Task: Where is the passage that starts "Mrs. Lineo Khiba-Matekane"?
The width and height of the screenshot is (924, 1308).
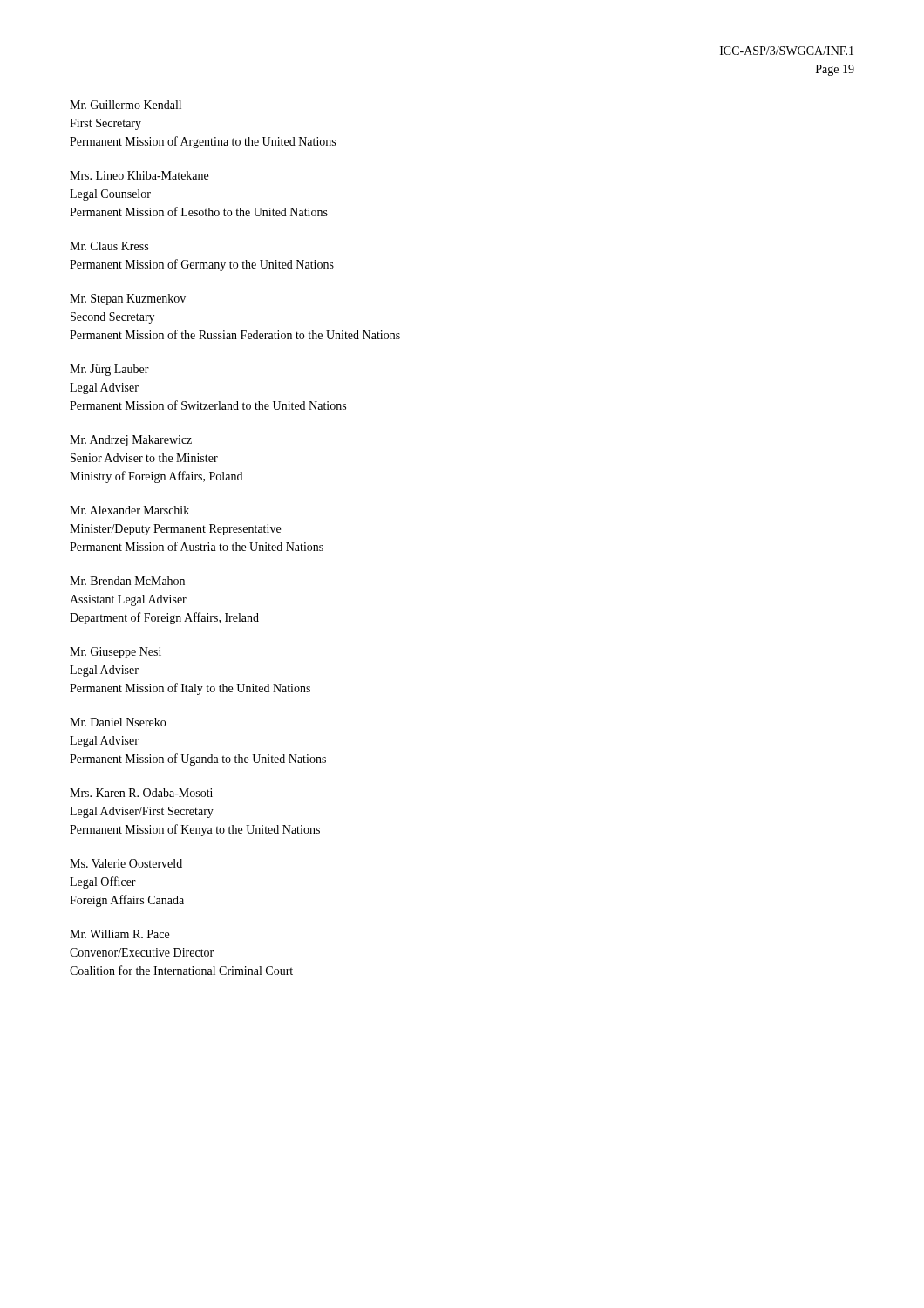Action: pos(139,175)
